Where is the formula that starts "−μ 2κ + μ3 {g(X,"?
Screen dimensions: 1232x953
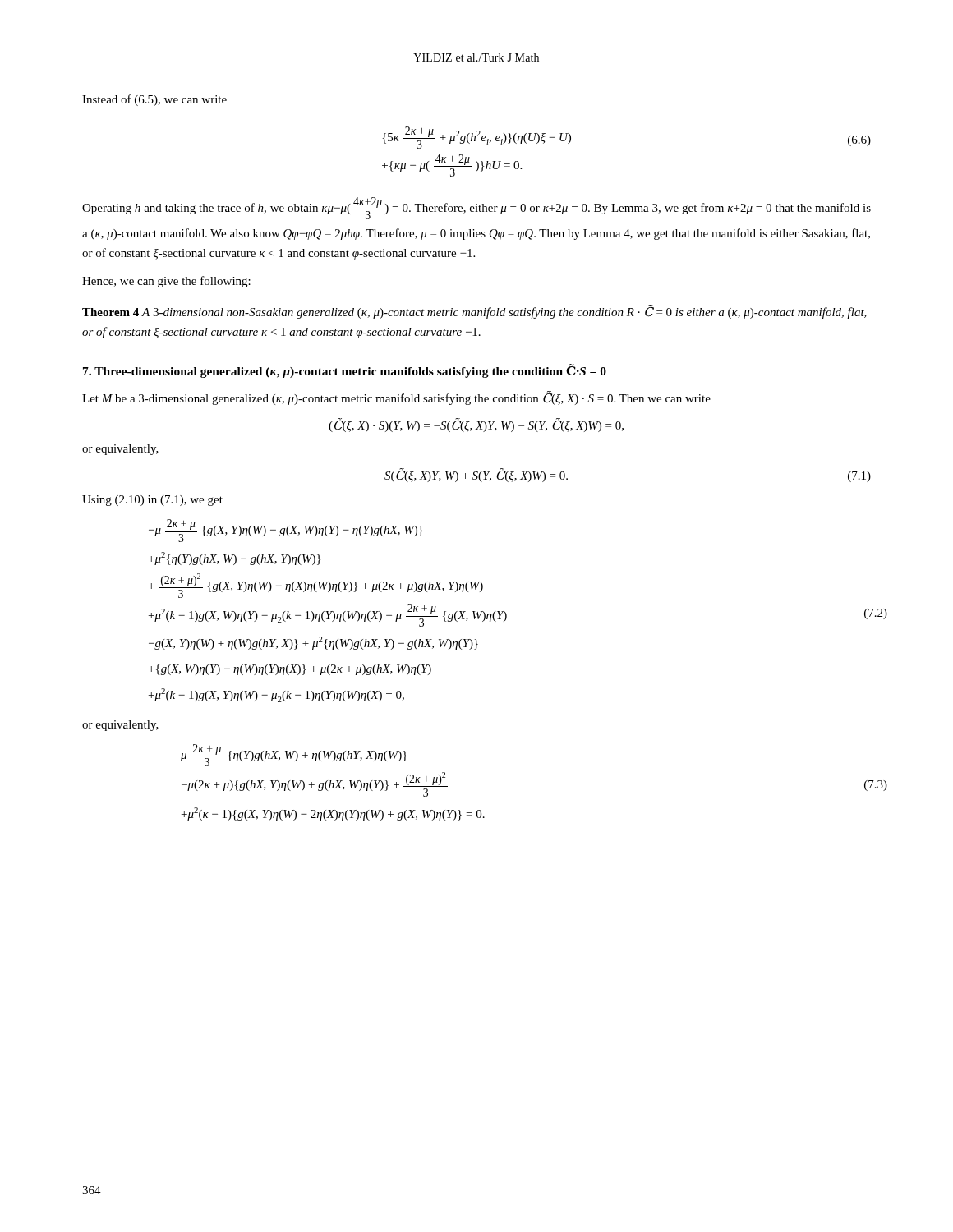(509, 613)
